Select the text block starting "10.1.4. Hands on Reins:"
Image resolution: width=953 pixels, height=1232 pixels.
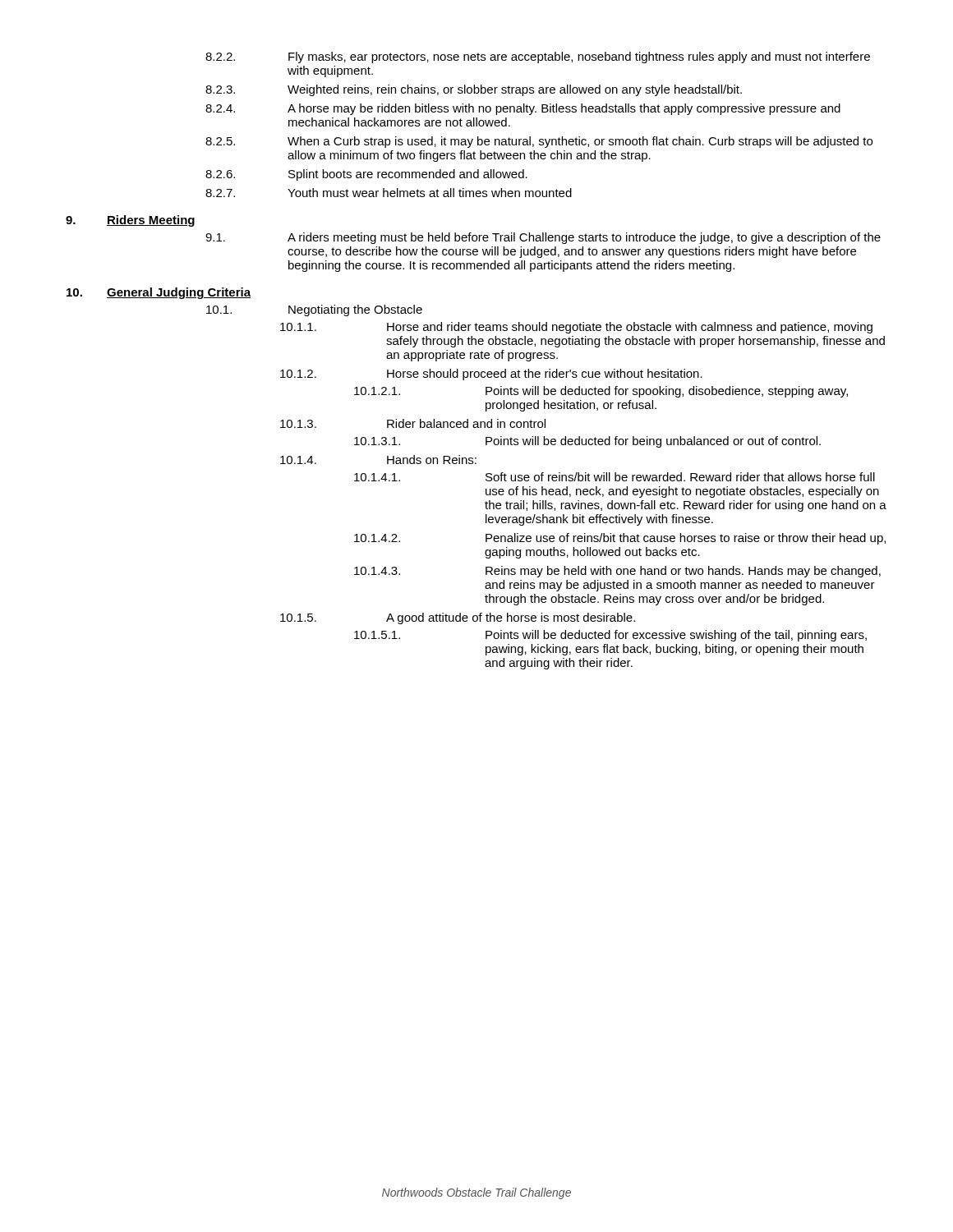[300, 460]
